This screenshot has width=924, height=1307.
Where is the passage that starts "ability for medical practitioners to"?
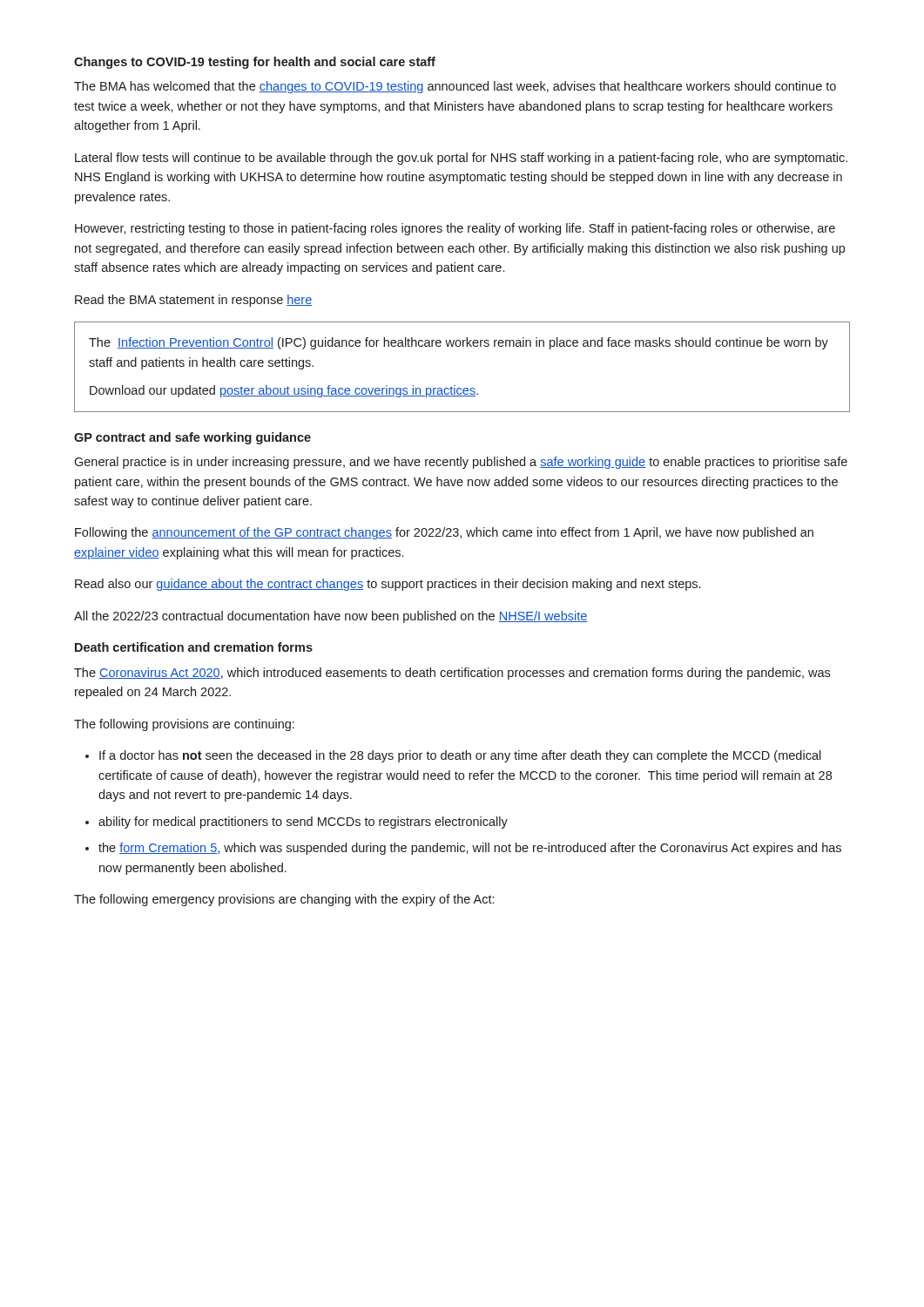303,821
